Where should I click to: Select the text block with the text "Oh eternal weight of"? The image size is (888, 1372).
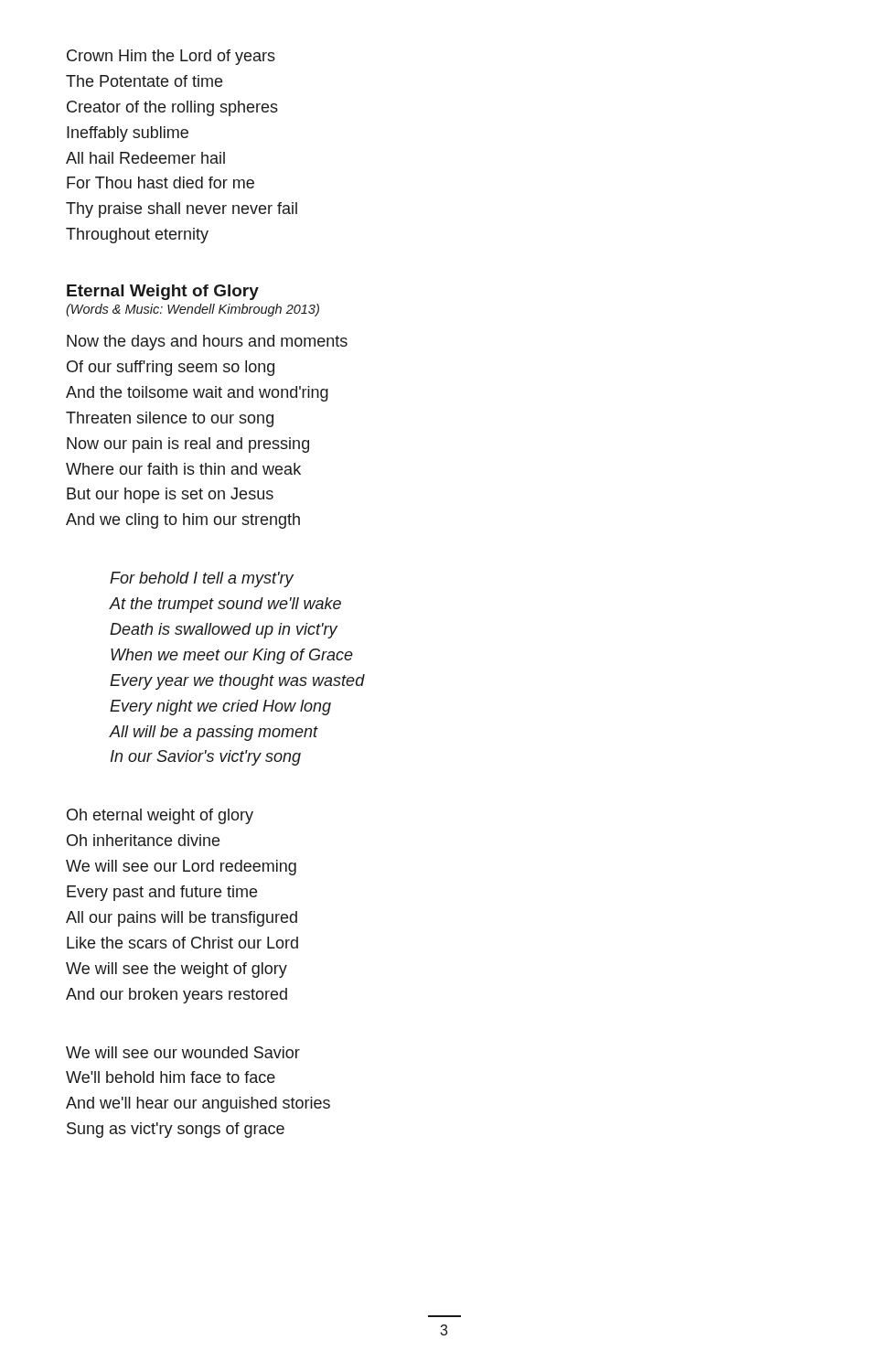pyautogui.click(x=183, y=905)
